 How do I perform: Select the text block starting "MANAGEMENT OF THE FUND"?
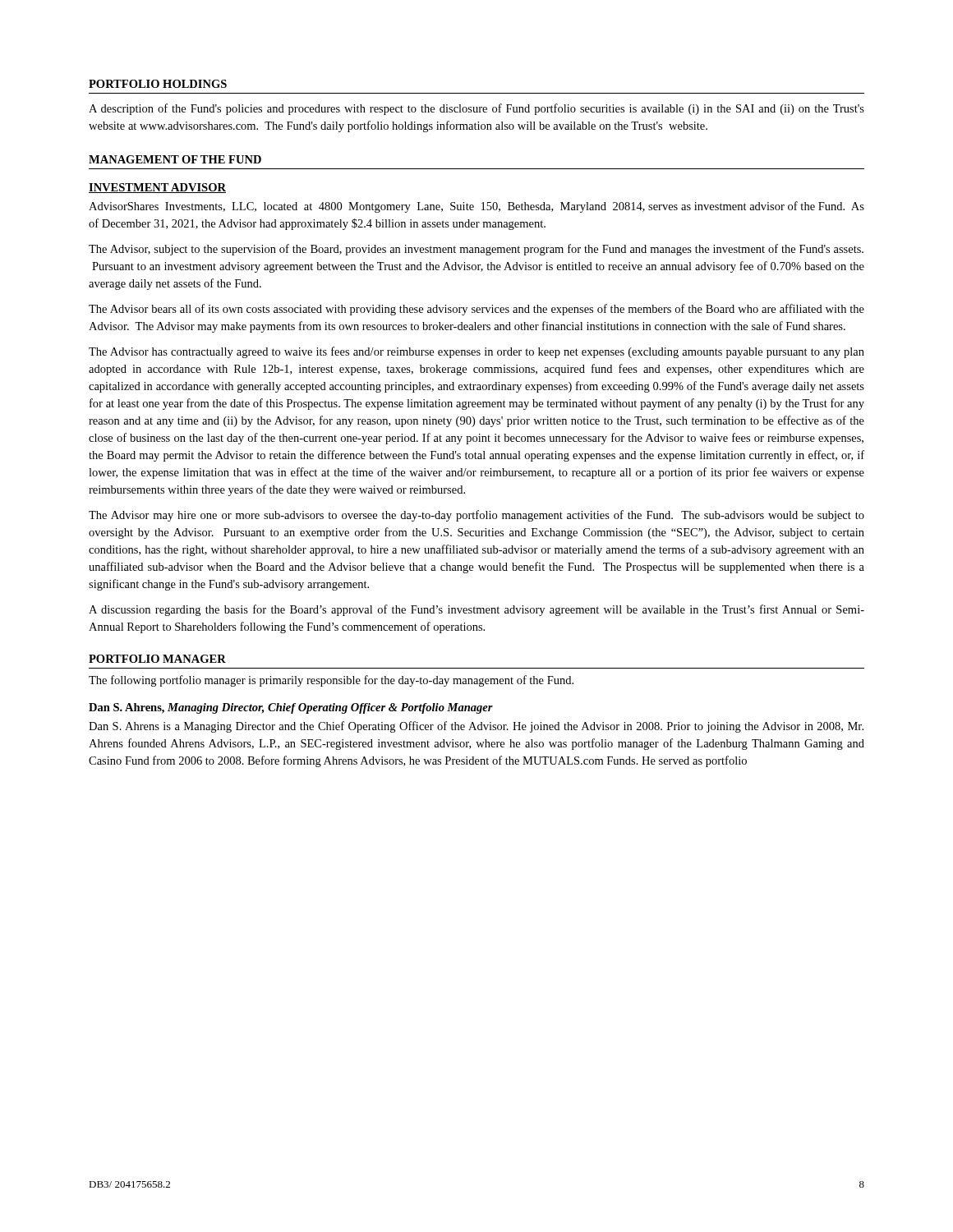pos(175,159)
